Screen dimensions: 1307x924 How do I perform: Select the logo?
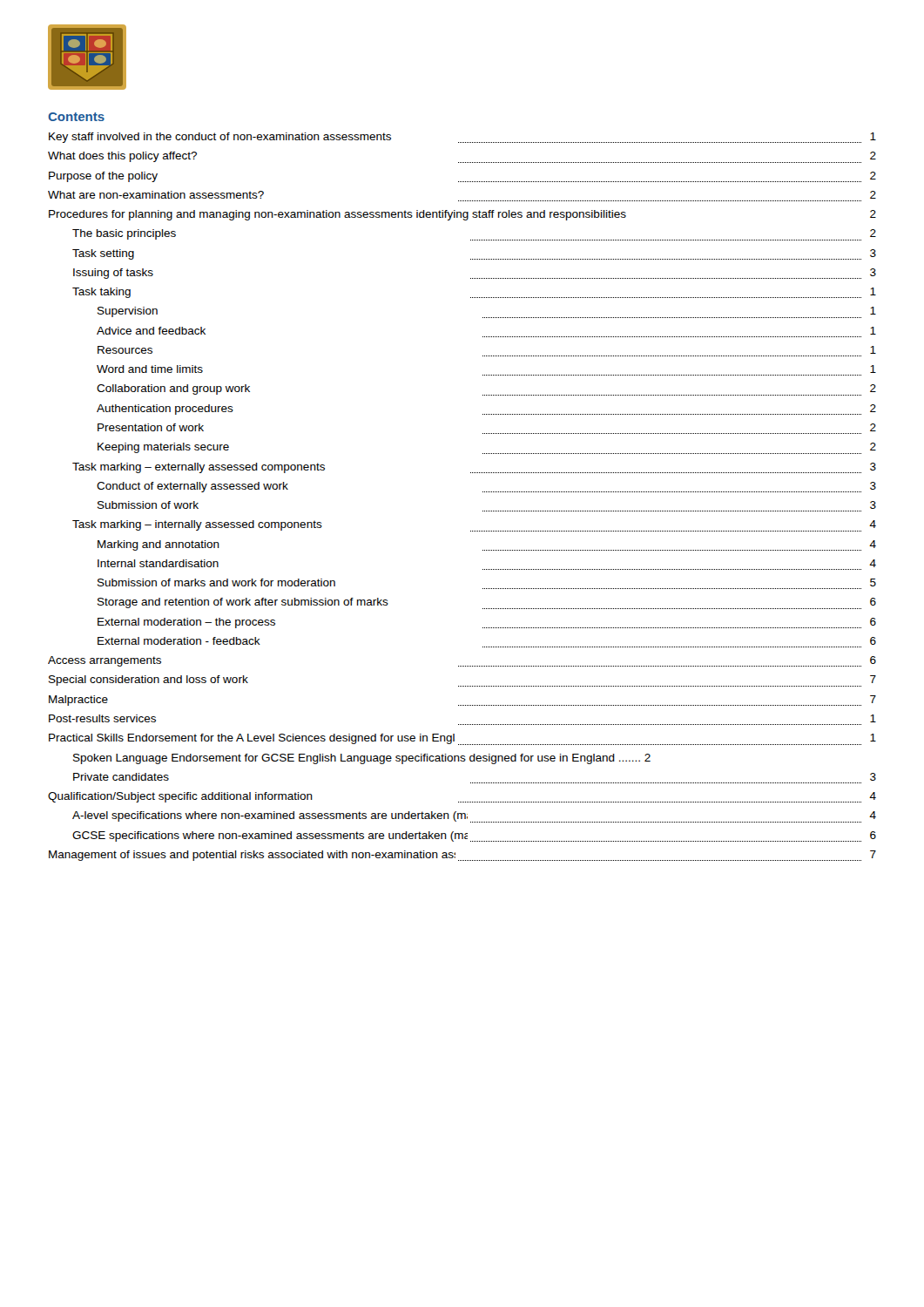(x=87, y=57)
